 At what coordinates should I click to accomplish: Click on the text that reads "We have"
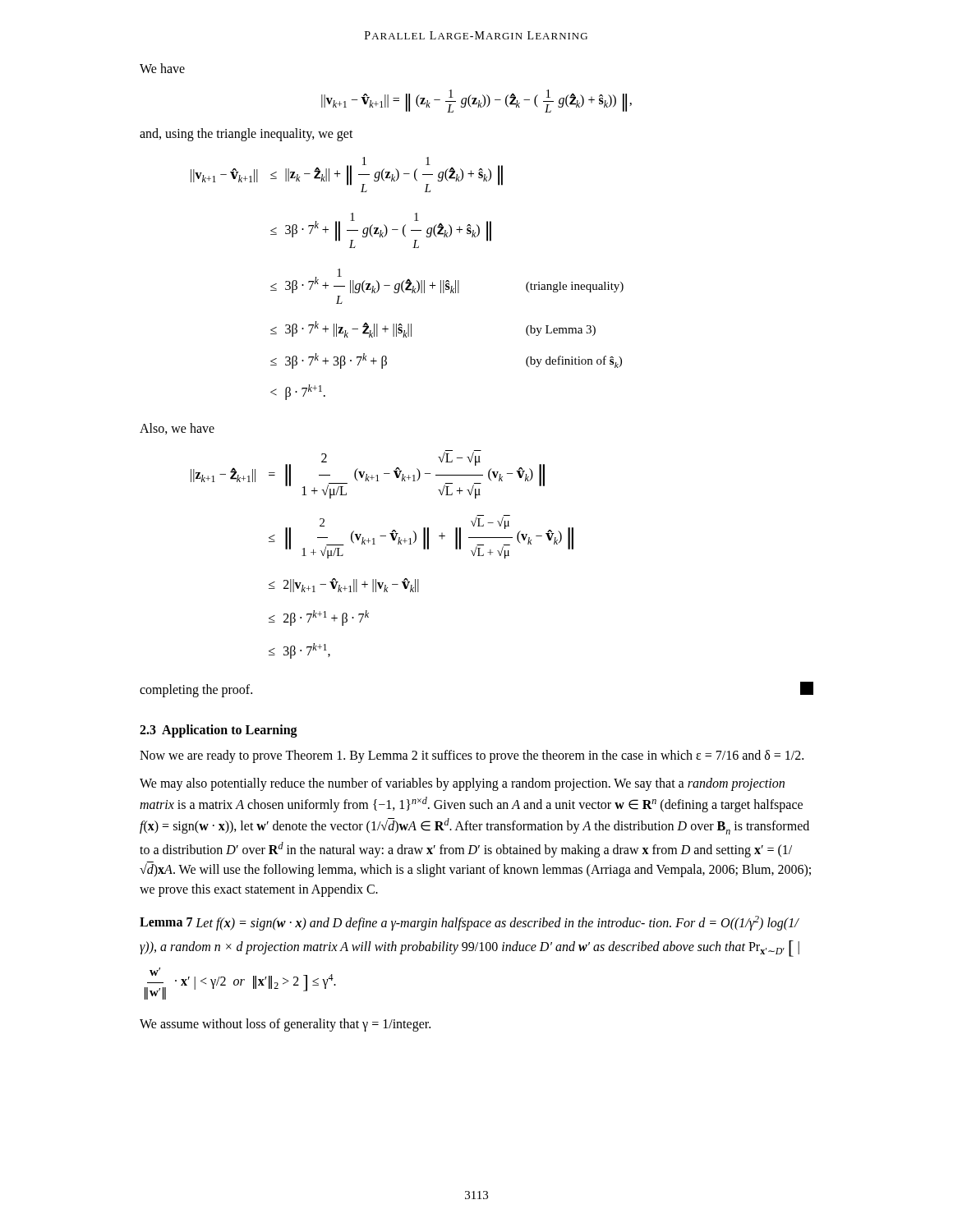[162, 69]
